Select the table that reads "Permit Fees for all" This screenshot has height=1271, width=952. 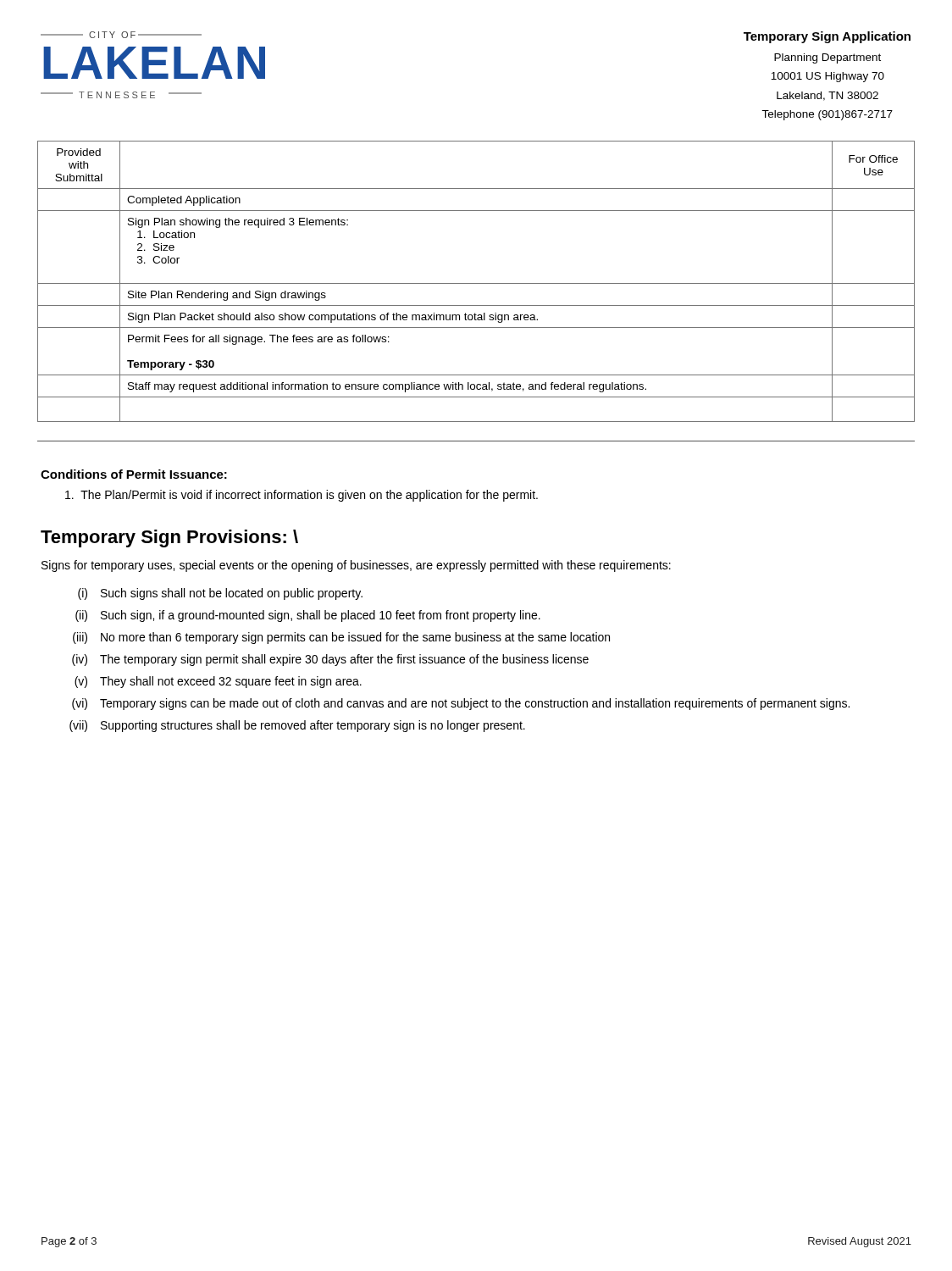click(476, 281)
